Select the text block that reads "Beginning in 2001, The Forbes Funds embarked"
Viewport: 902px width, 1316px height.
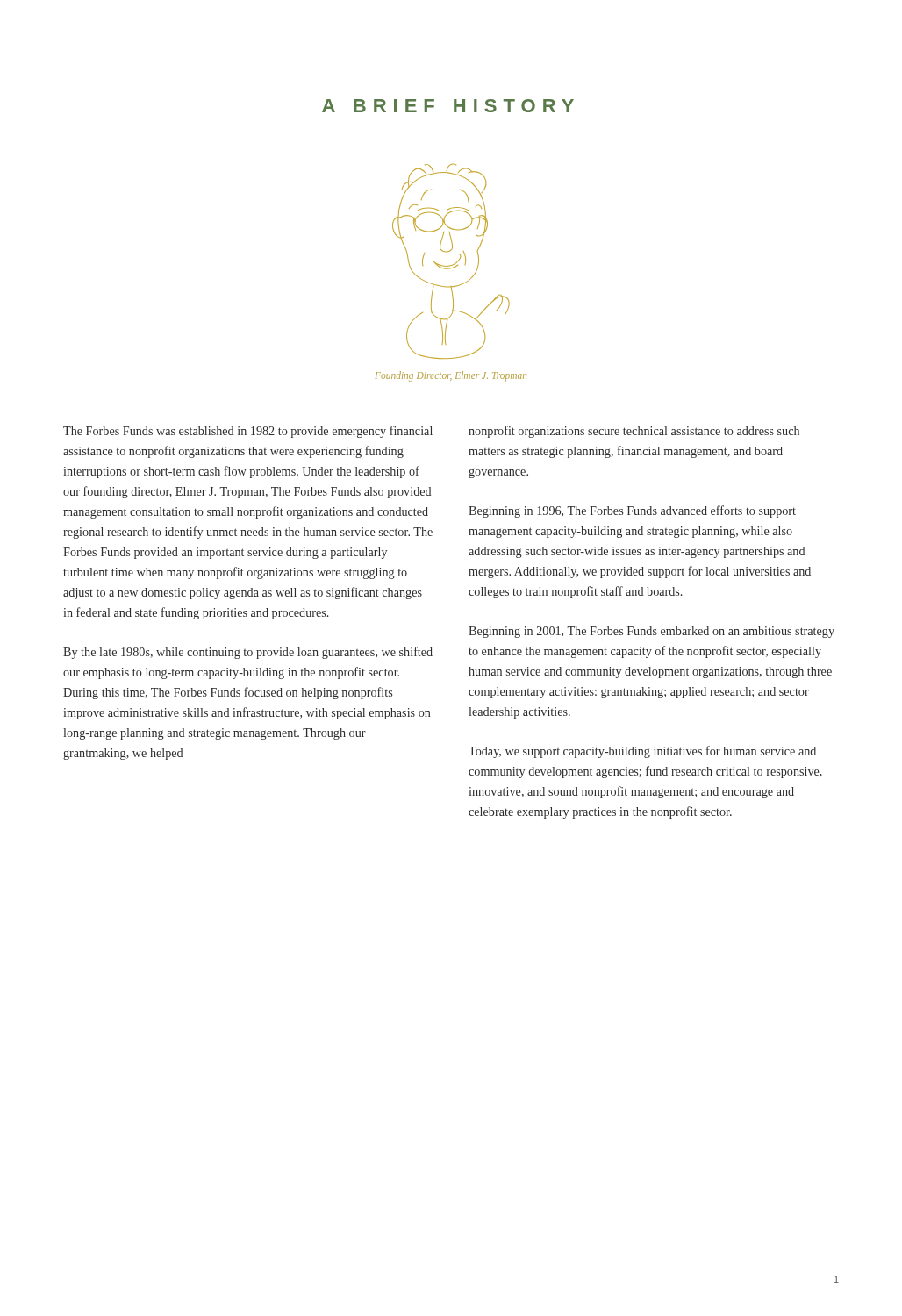(652, 671)
